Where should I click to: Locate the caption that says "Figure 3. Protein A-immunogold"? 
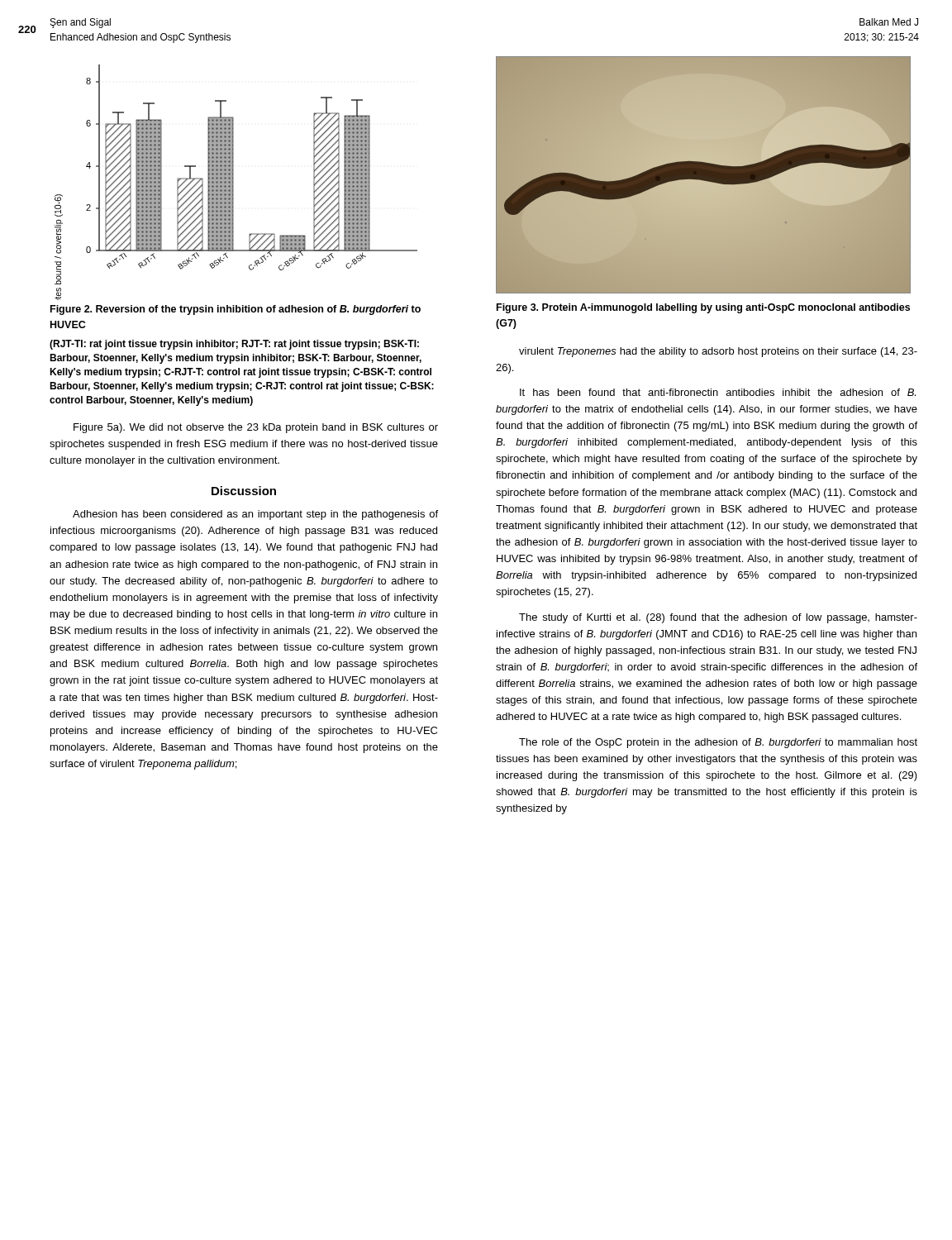point(703,315)
